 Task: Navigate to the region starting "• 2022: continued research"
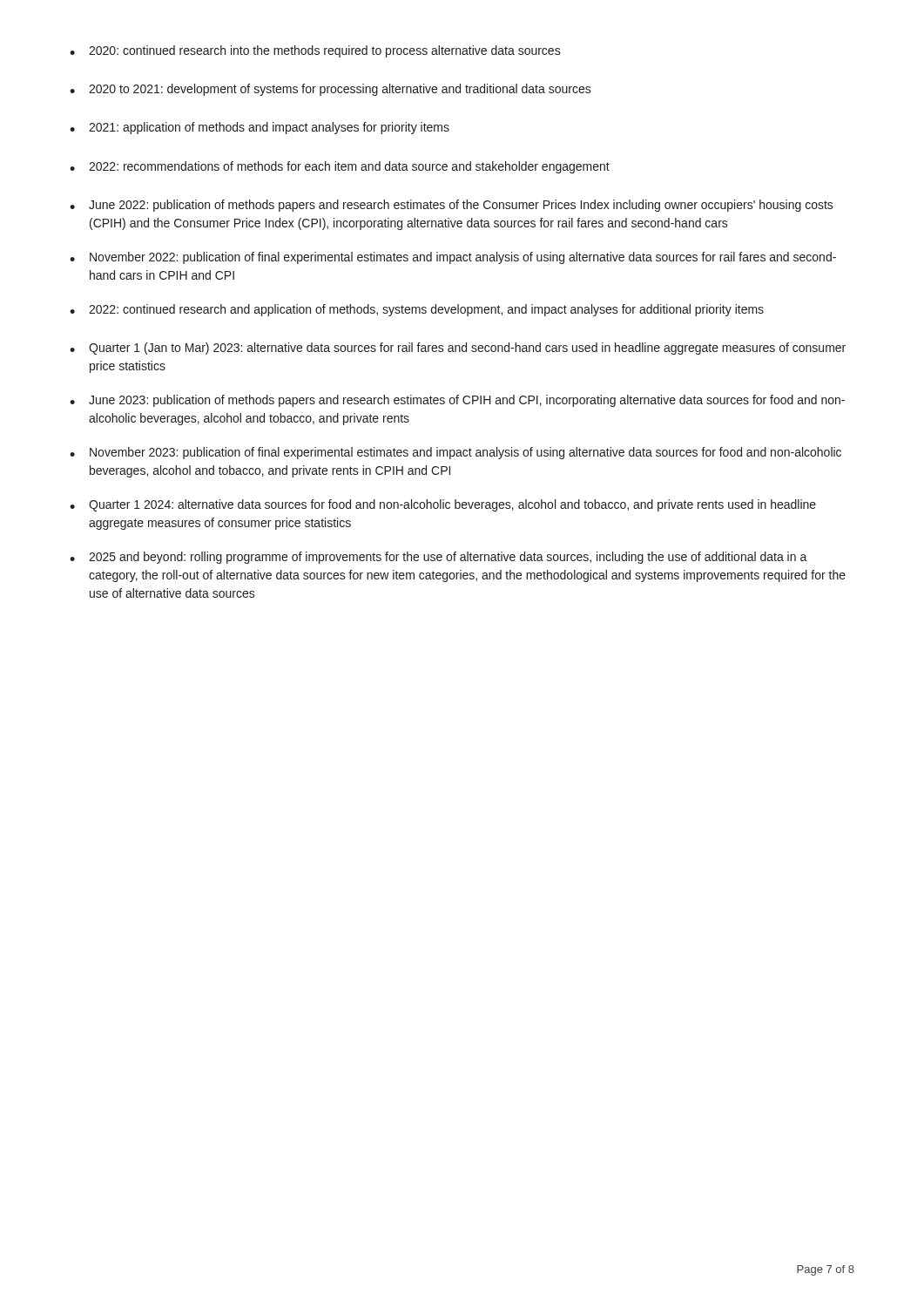click(x=462, y=312)
